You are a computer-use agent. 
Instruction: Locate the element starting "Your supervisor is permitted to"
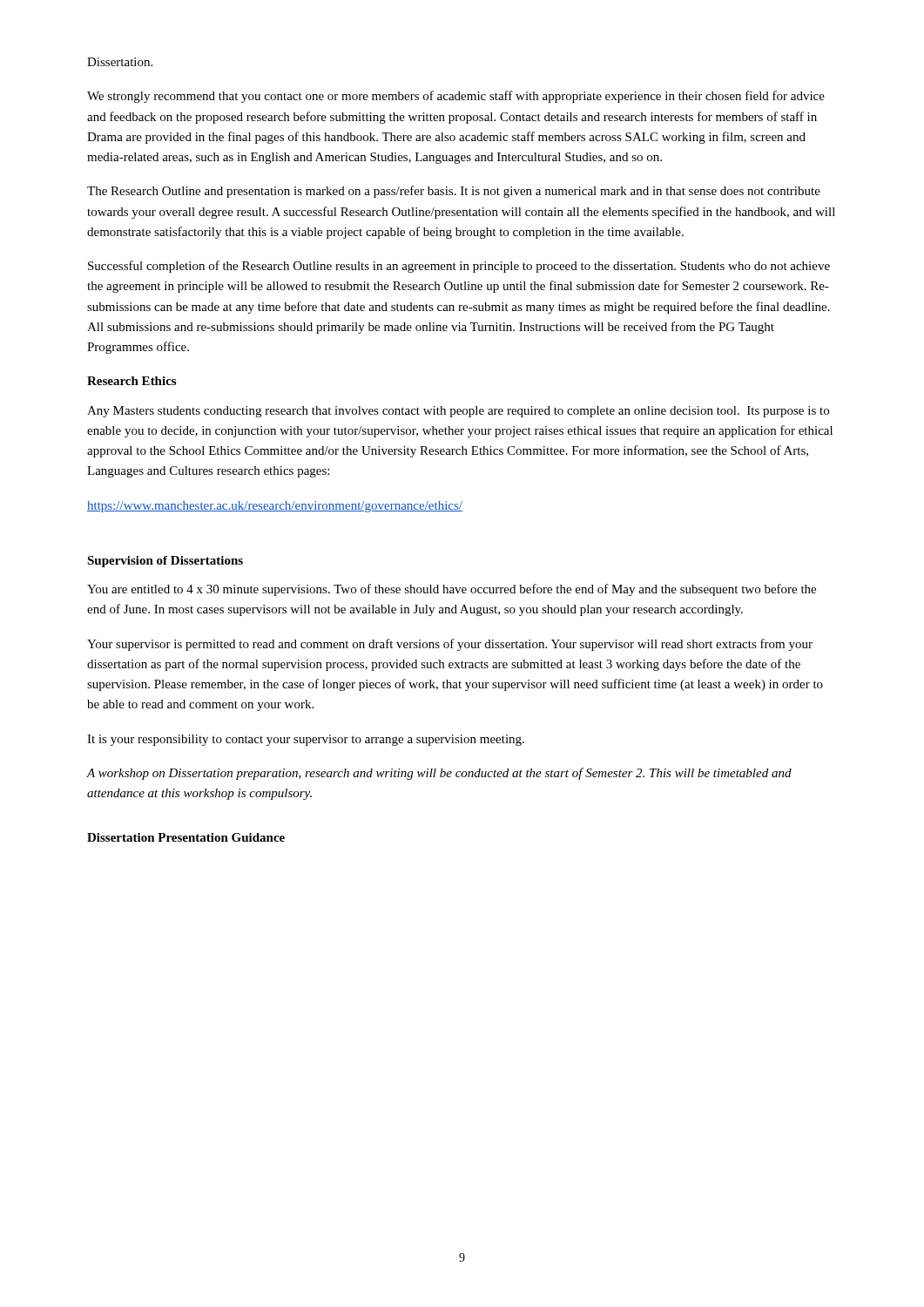tap(462, 674)
